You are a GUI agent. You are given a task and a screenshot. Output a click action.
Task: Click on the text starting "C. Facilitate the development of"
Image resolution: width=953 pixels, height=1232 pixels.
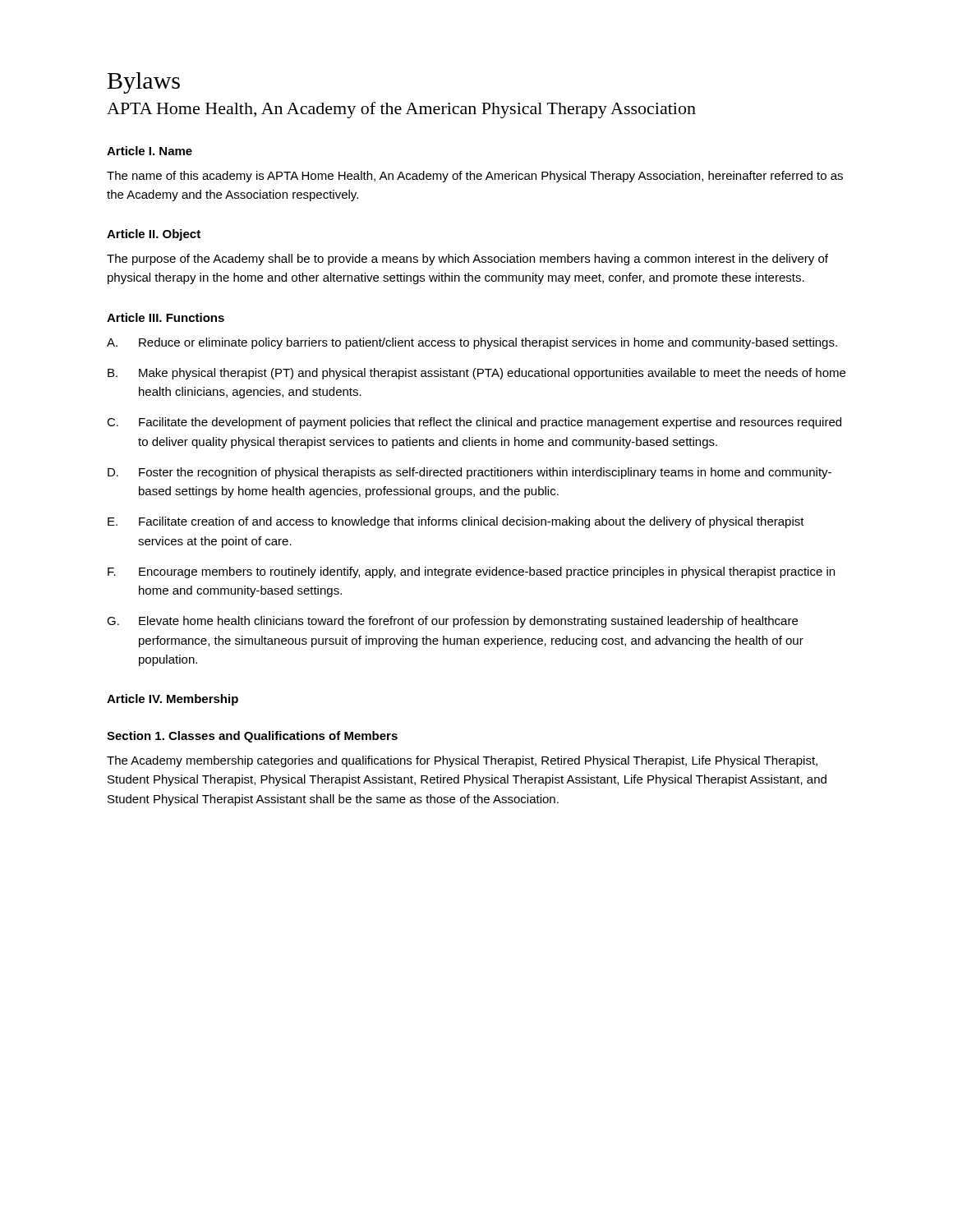476,432
